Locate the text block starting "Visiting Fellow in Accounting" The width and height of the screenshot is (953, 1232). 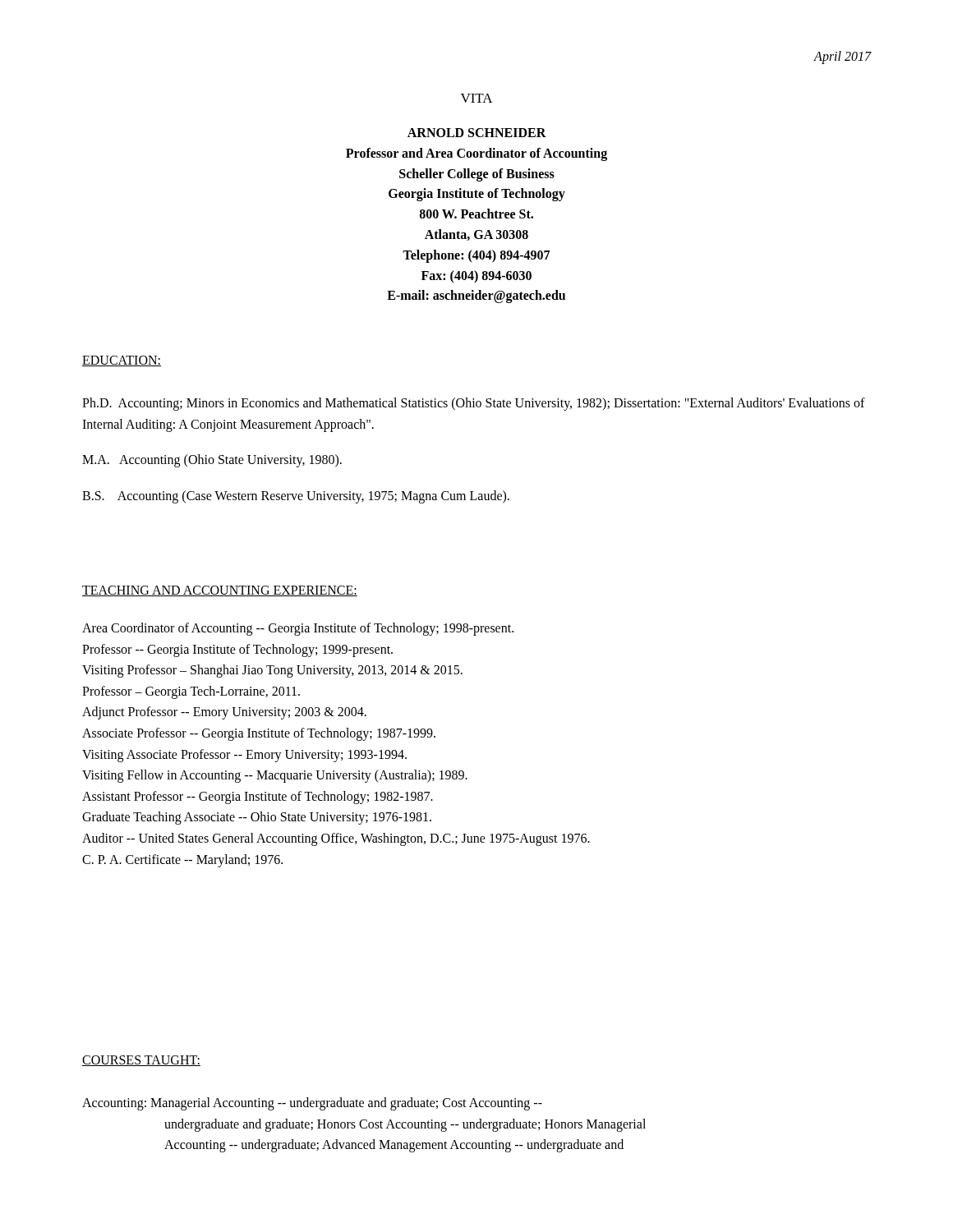[x=275, y=775]
